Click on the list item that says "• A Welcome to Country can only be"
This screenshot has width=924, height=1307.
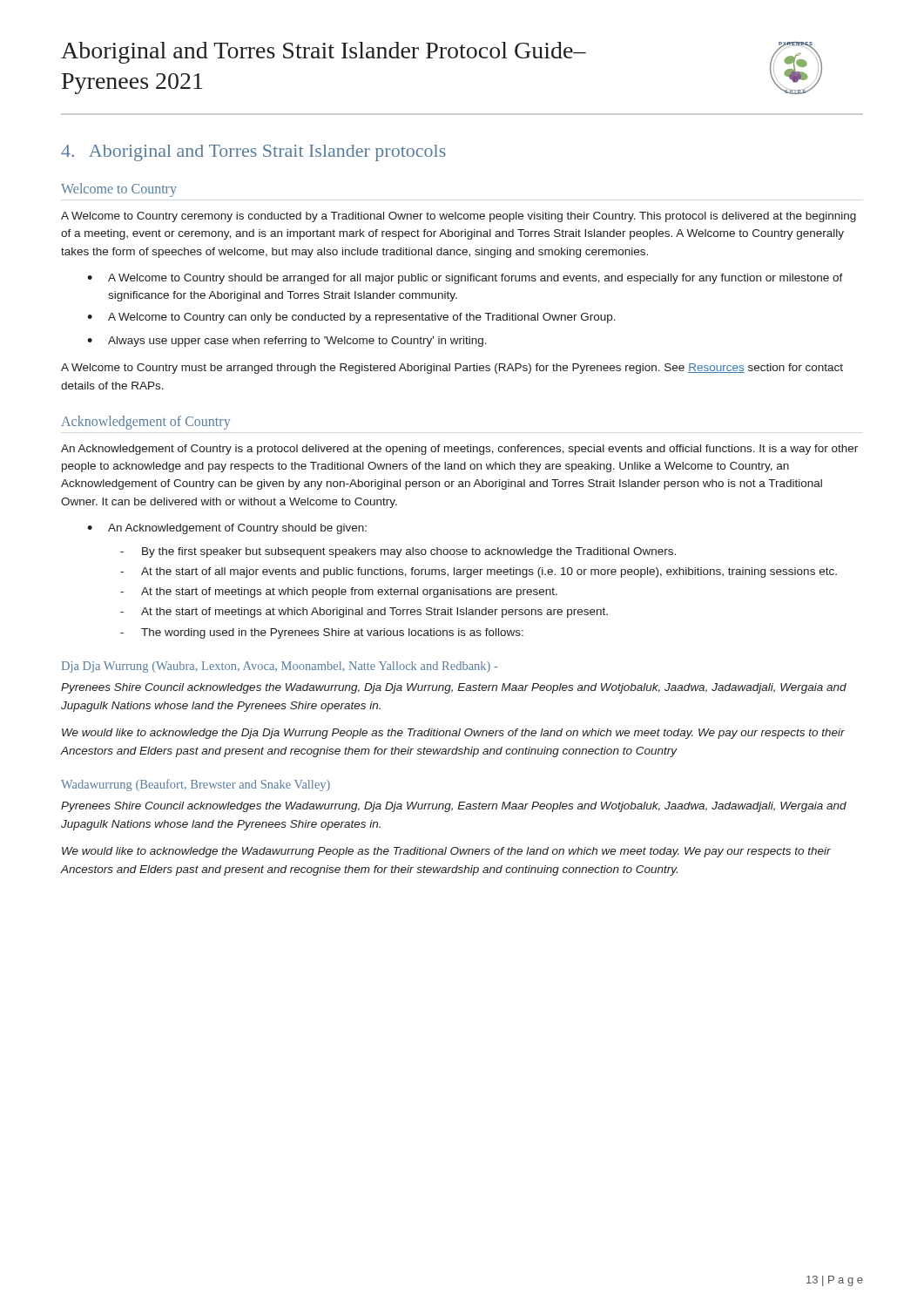pos(475,318)
